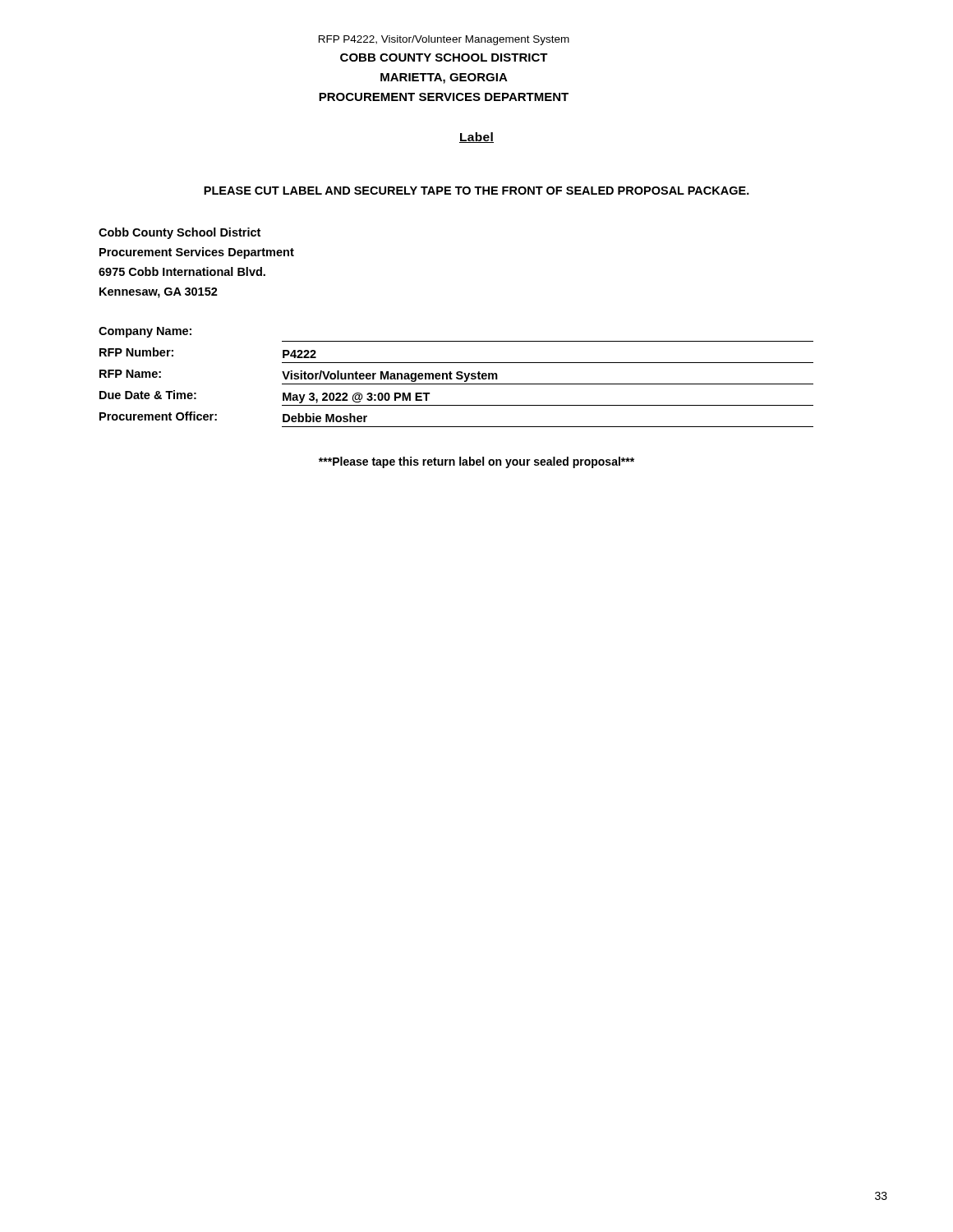This screenshot has width=953, height=1232.
Task: Locate the title
Action: (476, 137)
